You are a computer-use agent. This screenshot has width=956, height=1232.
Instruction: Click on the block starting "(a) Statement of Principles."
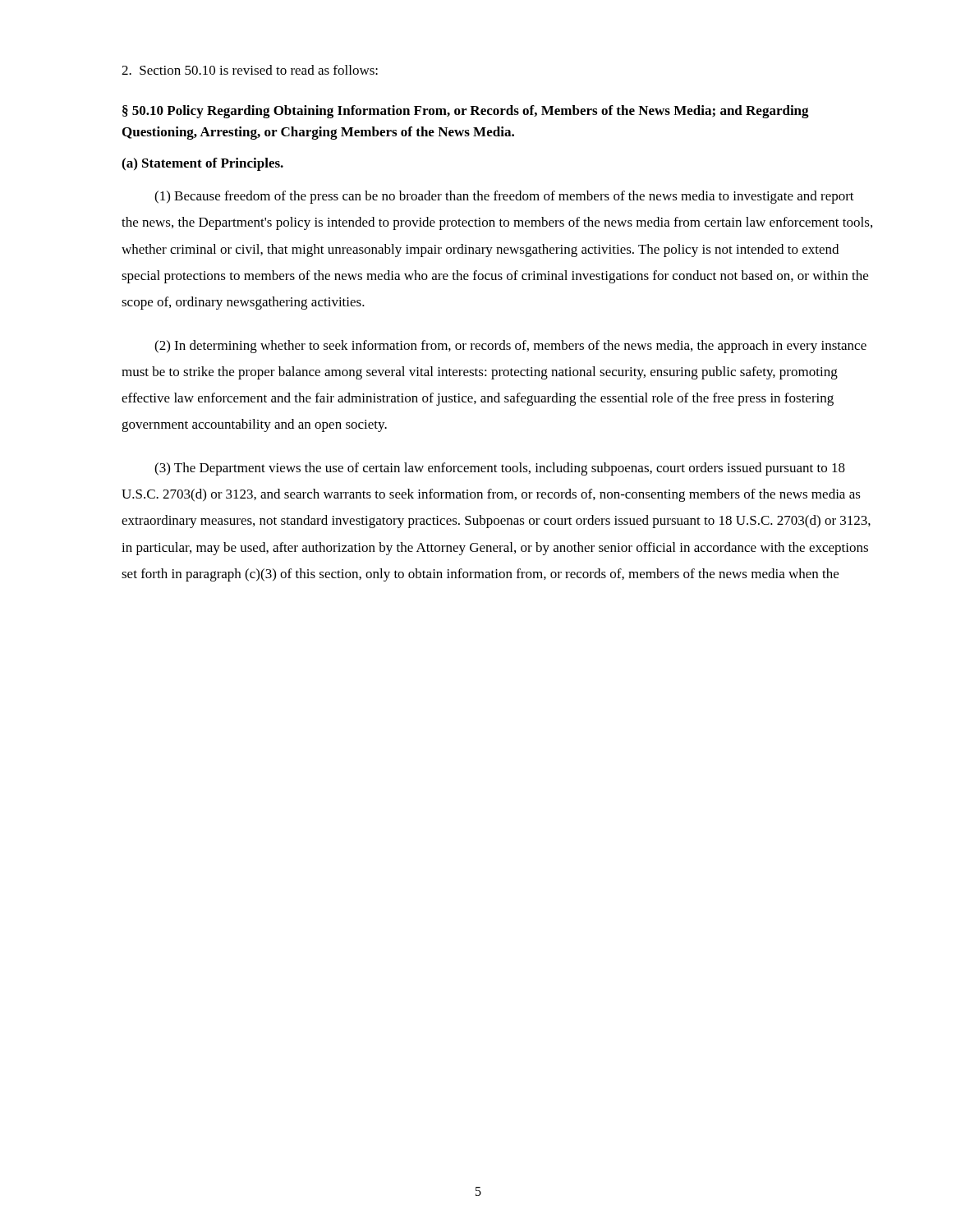pyautogui.click(x=203, y=163)
